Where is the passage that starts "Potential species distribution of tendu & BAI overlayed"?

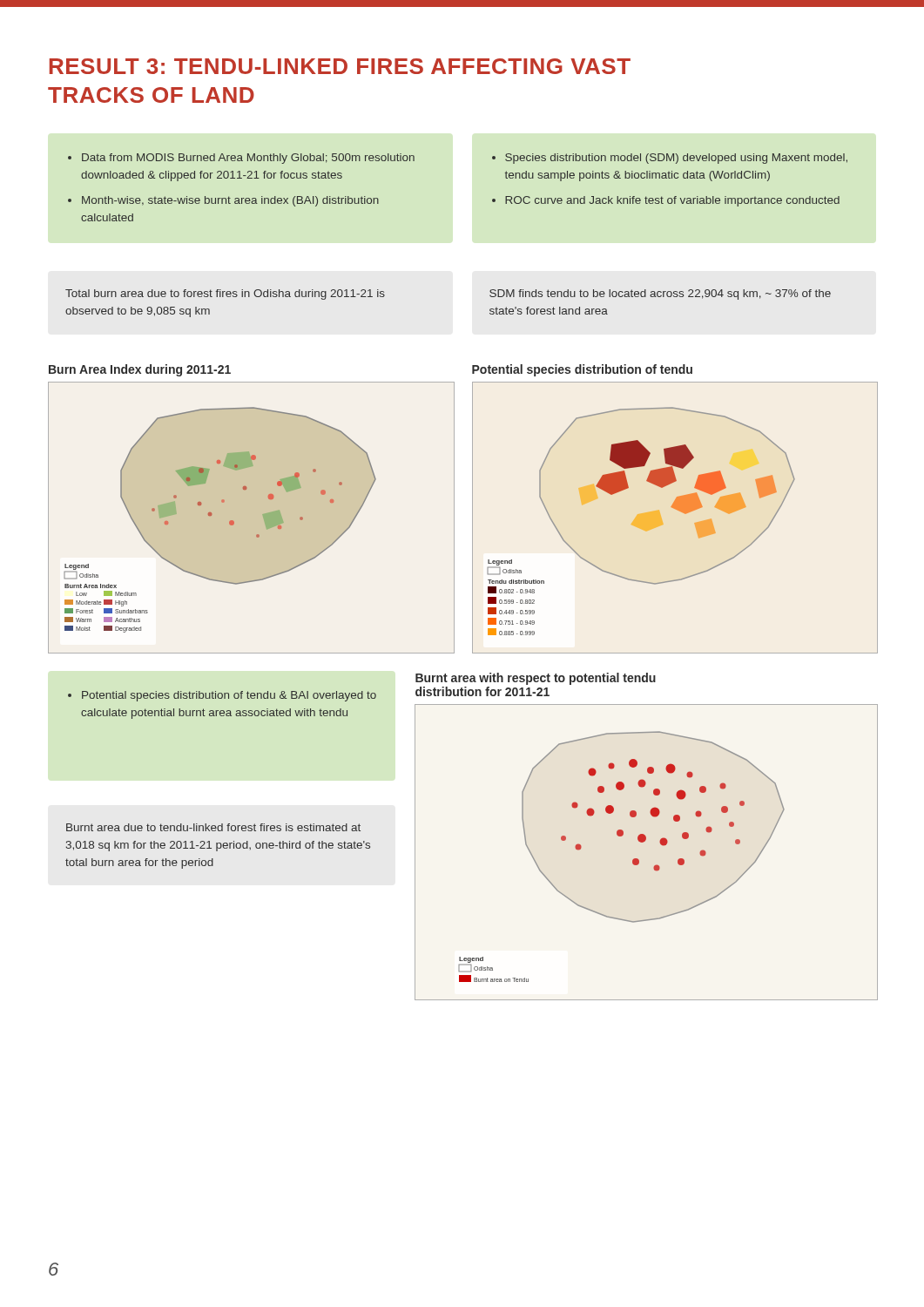click(x=222, y=704)
